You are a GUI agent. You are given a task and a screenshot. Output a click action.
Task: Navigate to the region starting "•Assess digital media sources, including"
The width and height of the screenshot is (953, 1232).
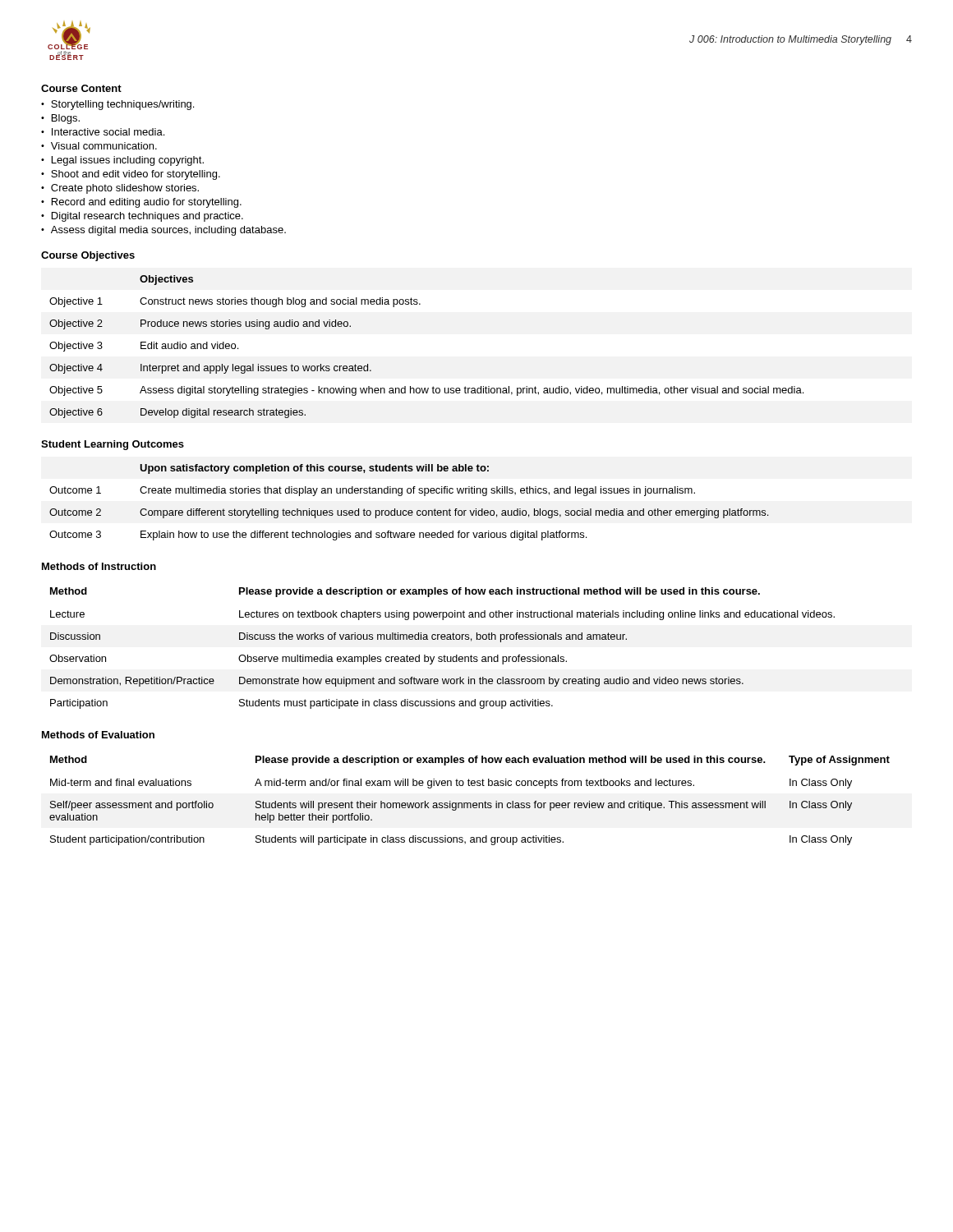(164, 230)
